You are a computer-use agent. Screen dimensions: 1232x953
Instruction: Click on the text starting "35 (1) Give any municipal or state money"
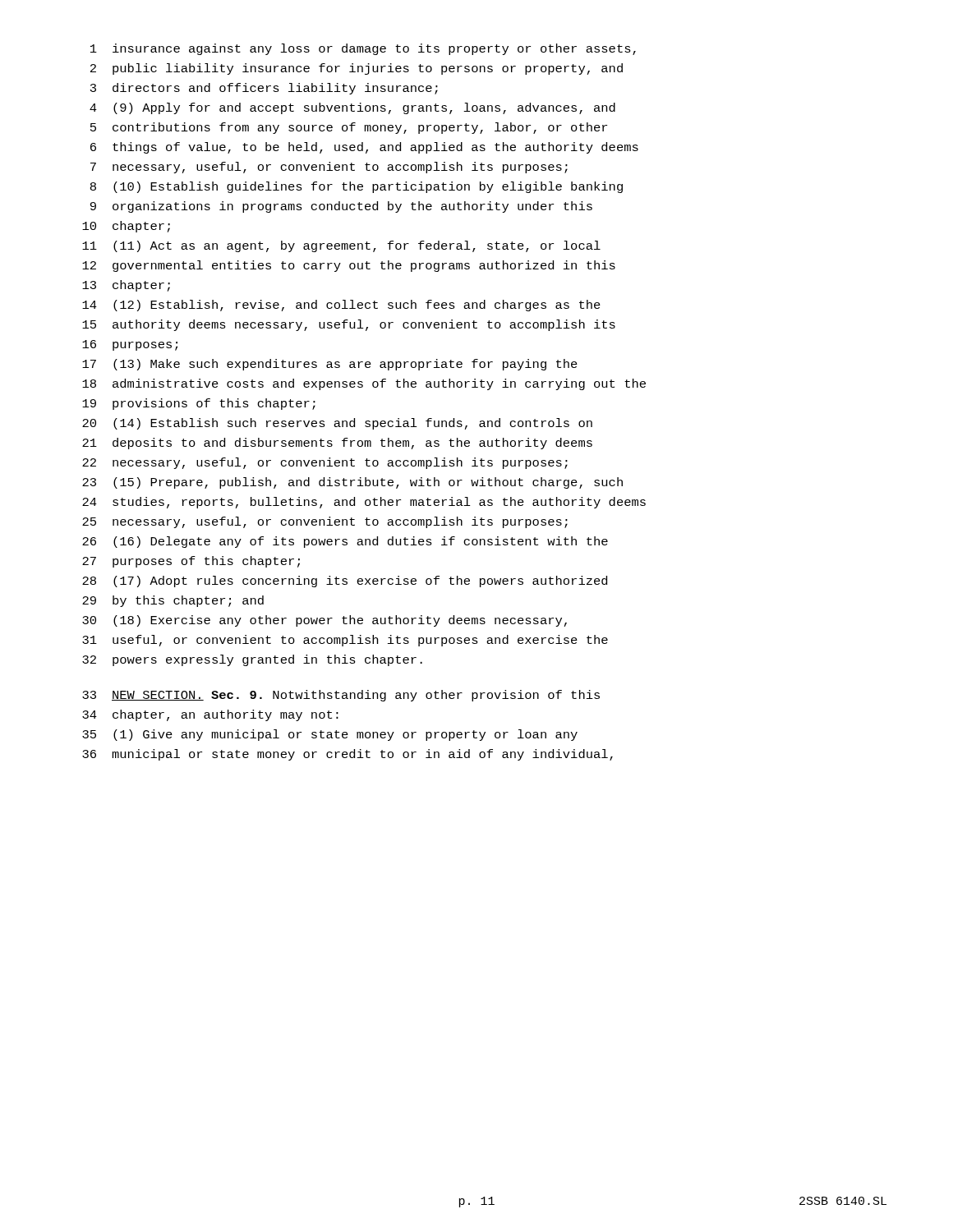pyautogui.click(x=476, y=745)
